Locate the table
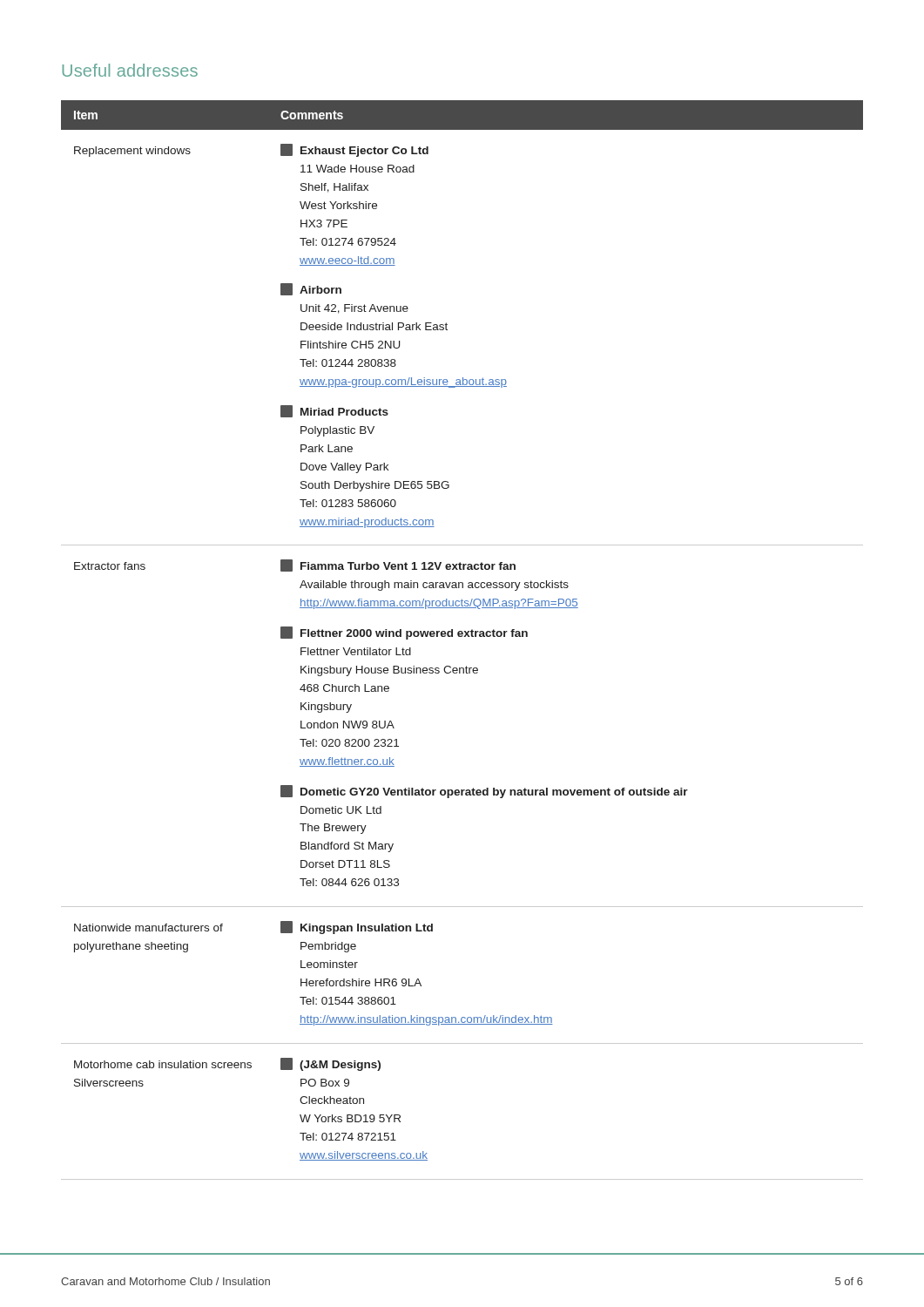 click(462, 640)
